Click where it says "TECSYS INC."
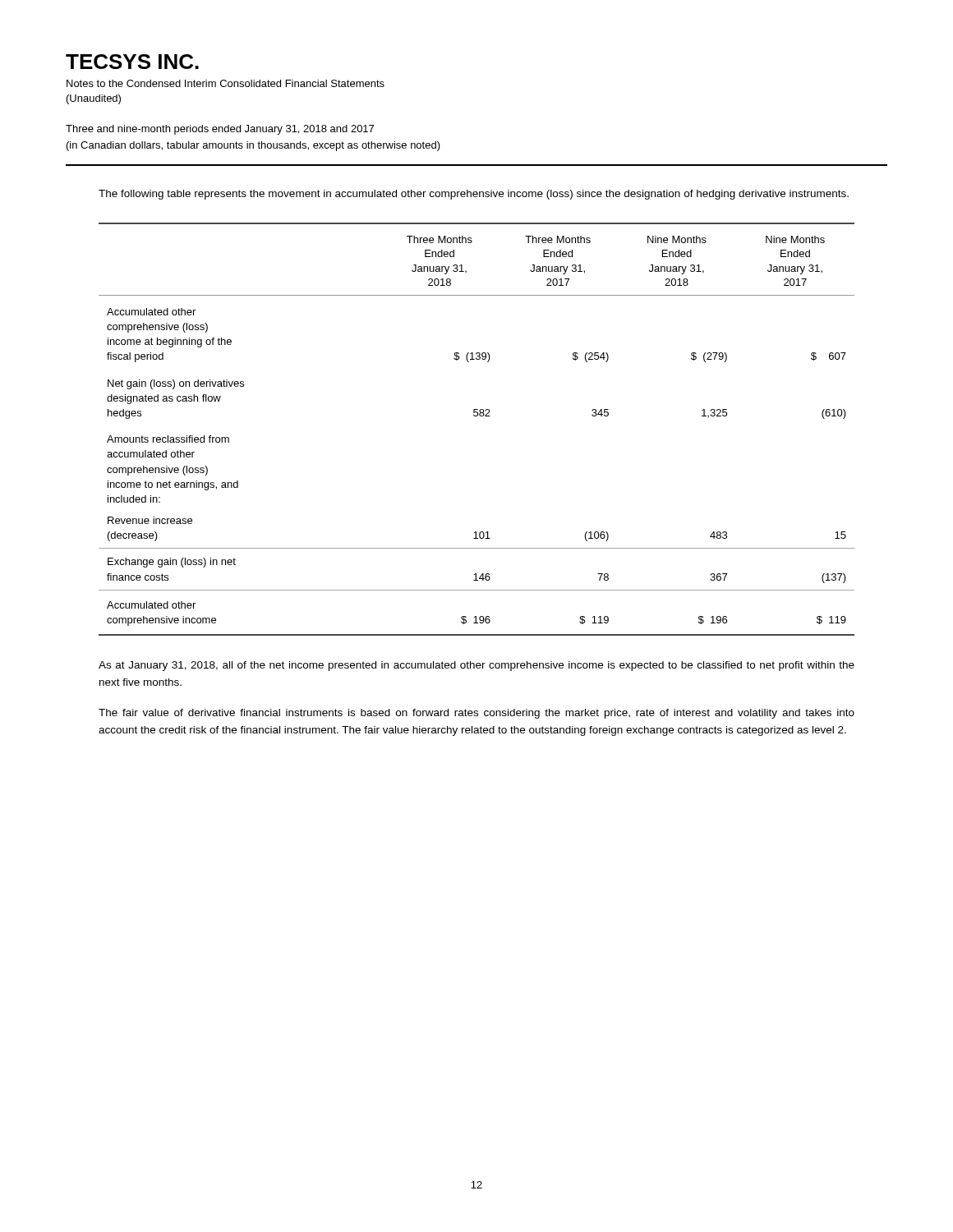This screenshot has height=1232, width=953. coord(132,62)
